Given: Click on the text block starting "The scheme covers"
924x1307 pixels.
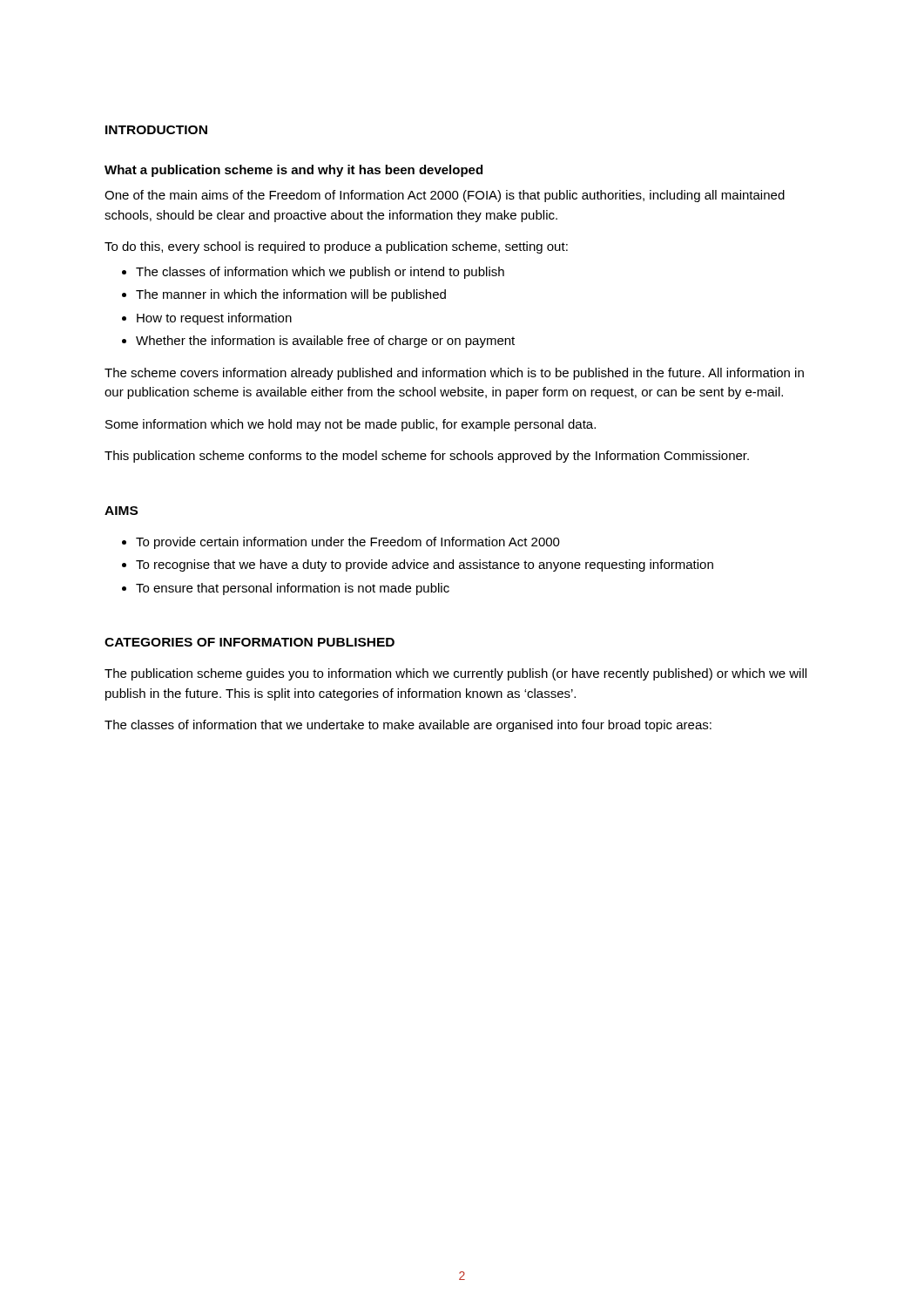Looking at the screenshot, I should click(x=455, y=382).
